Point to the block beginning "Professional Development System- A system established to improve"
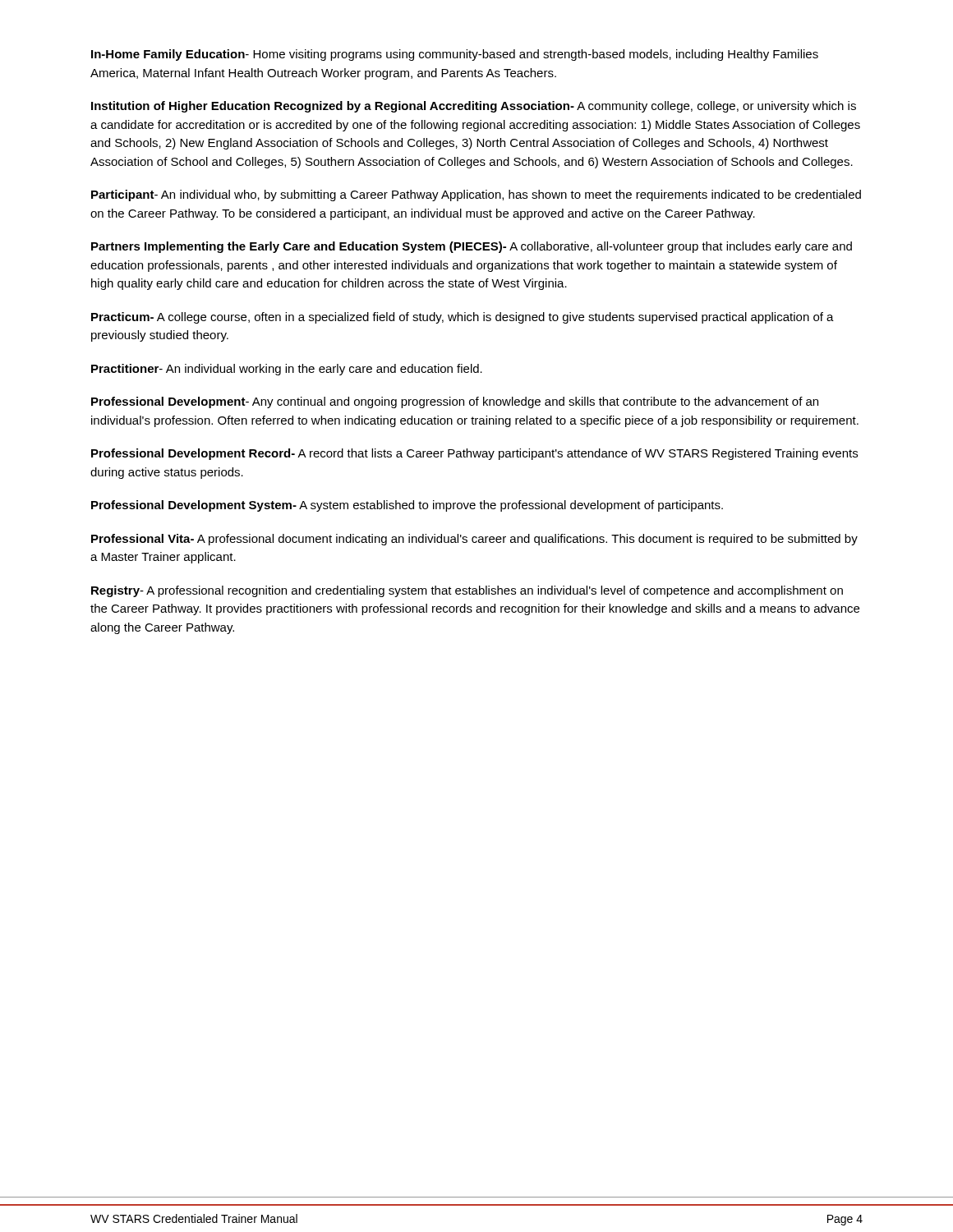Image resolution: width=953 pixels, height=1232 pixels. 407,505
